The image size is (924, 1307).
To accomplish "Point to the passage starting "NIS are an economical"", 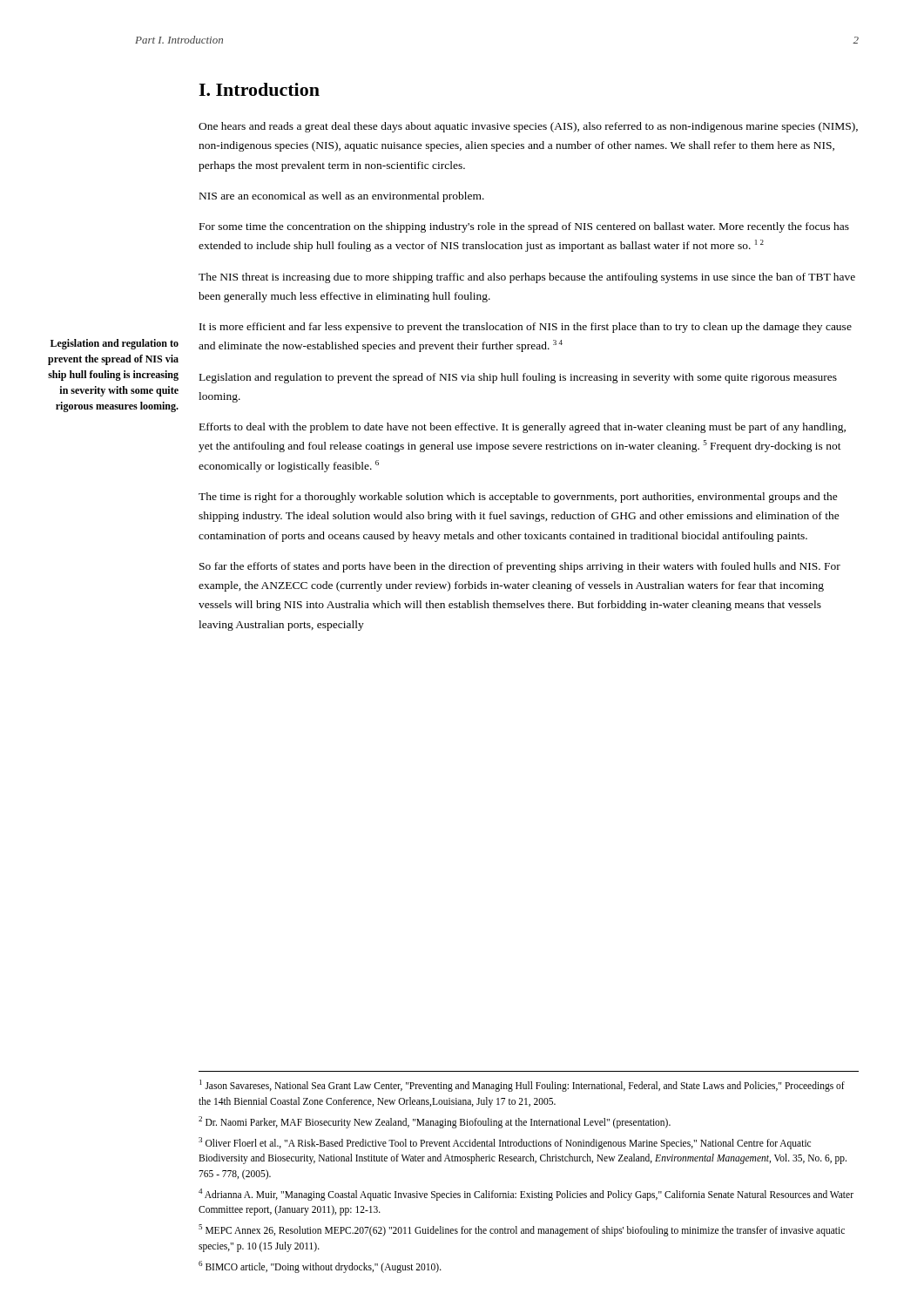I will tap(342, 195).
